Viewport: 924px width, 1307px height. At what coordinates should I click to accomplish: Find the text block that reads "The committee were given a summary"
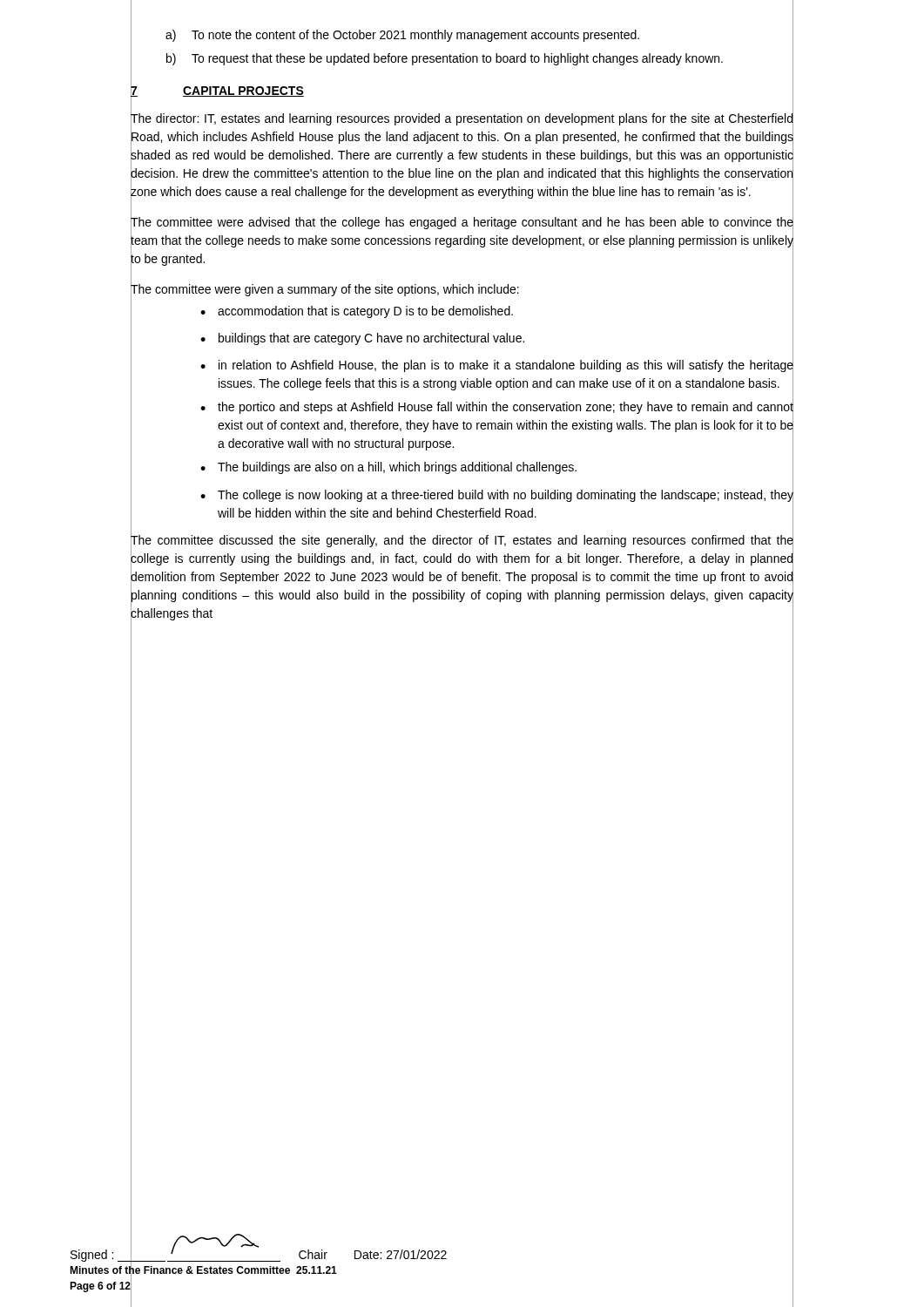click(x=325, y=289)
